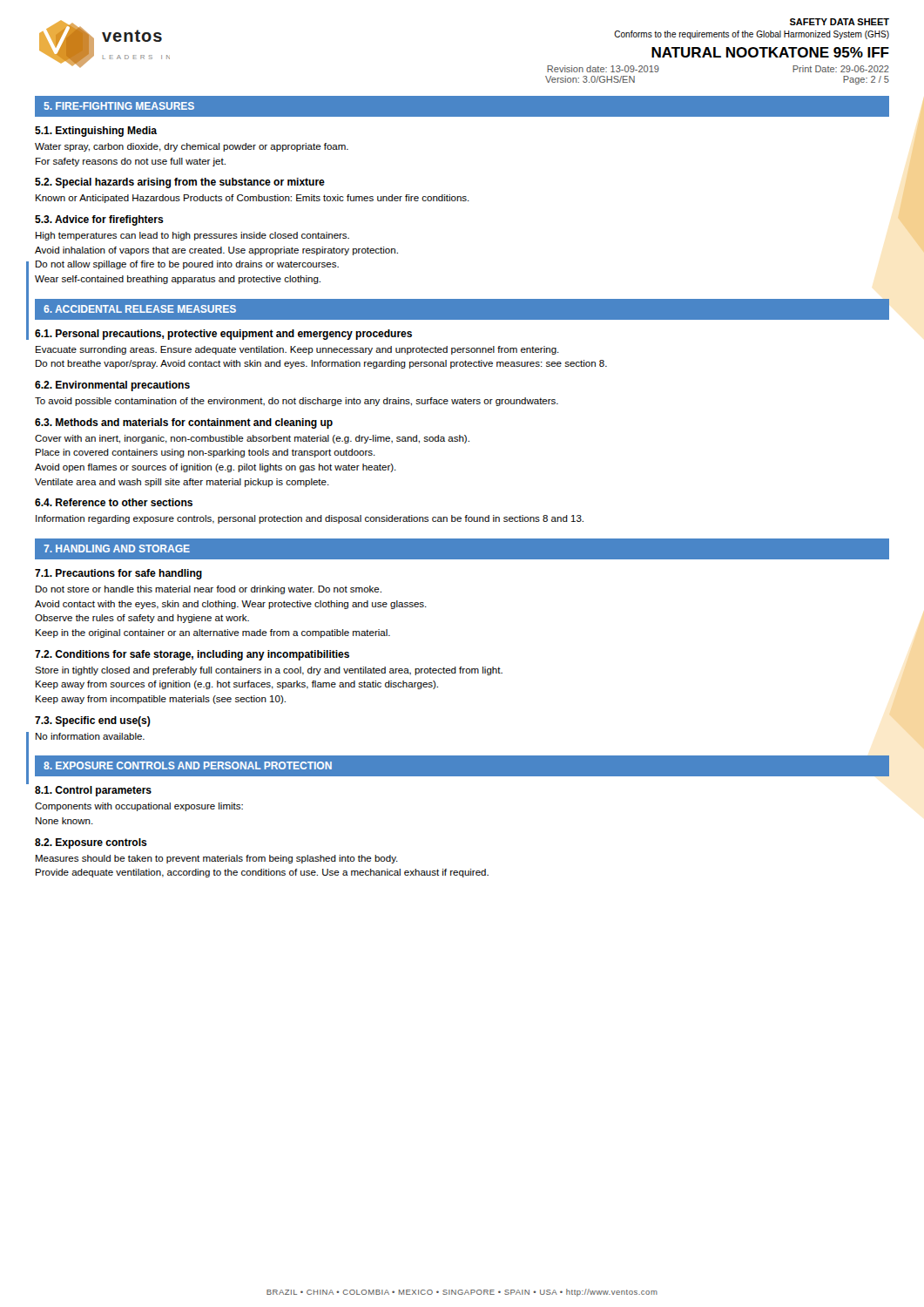Where does it say "8. EXPOSURE CONTROLS AND PERSONAL PROTECTION"?
Viewport: 924px width, 1307px height.
[x=188, y=766]
